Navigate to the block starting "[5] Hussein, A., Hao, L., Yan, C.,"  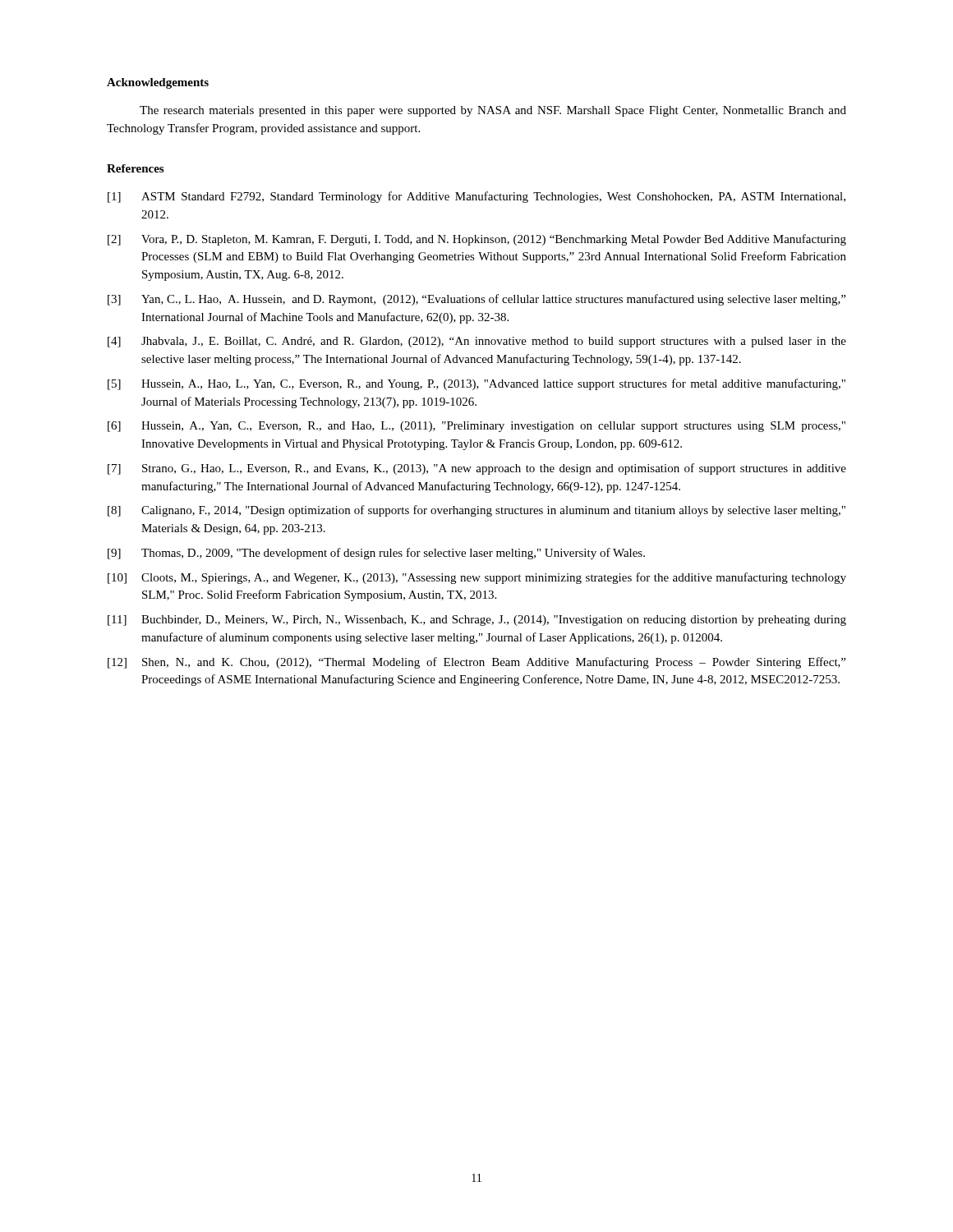point(476,393)
